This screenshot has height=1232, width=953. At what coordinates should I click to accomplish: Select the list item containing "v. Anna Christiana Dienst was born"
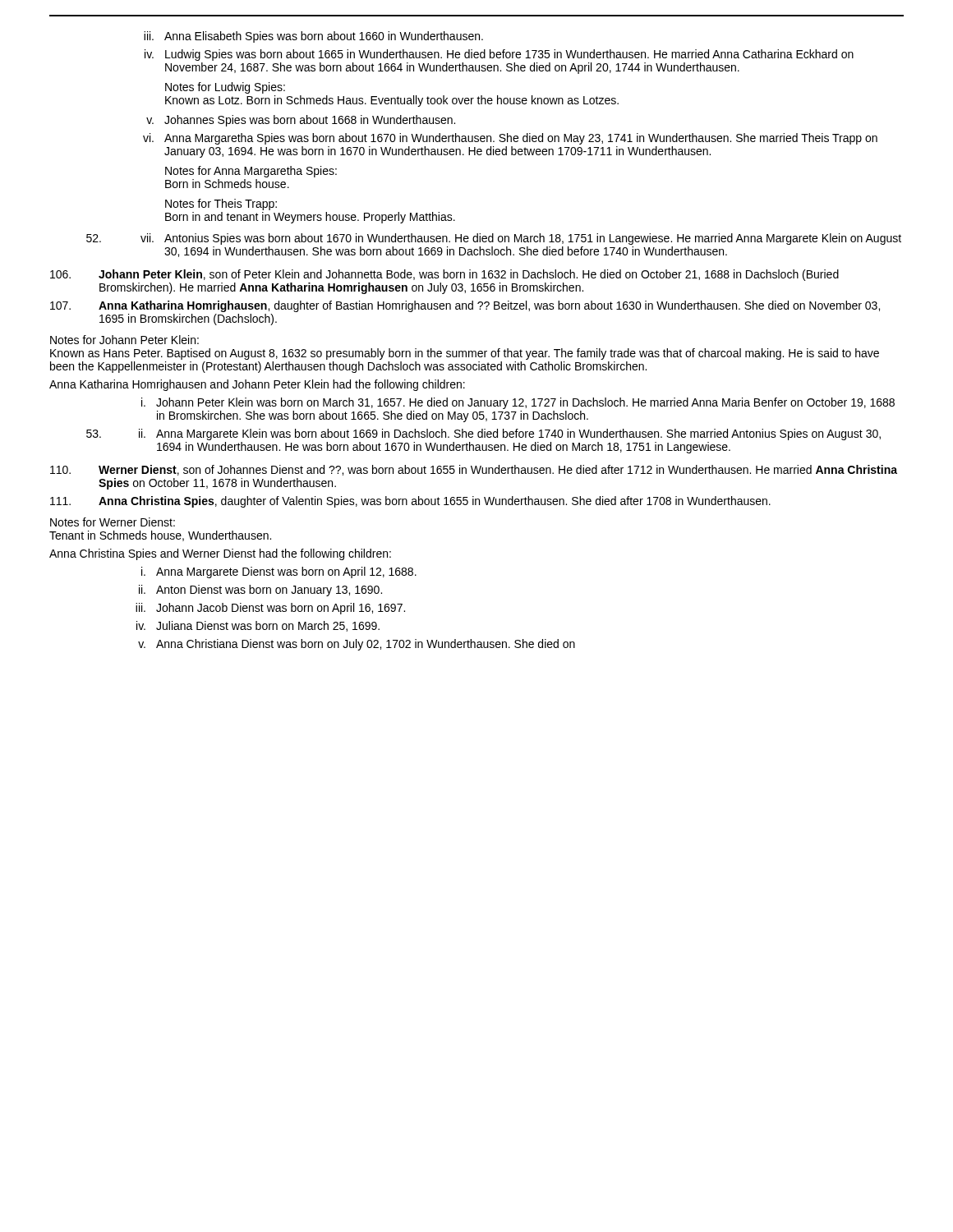click(x=476, y=644)
